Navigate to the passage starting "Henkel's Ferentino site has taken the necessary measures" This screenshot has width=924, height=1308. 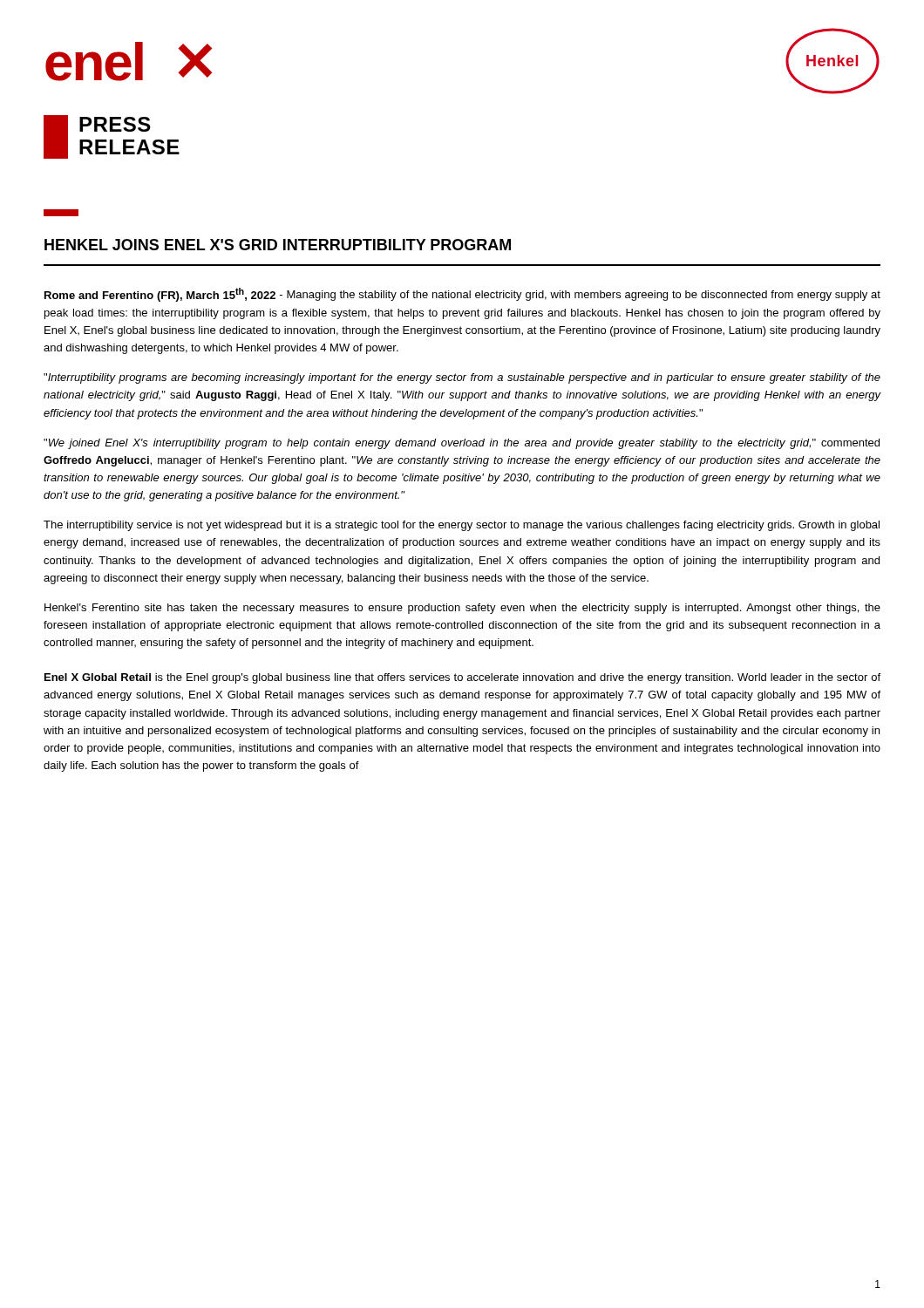click(462, 625)
